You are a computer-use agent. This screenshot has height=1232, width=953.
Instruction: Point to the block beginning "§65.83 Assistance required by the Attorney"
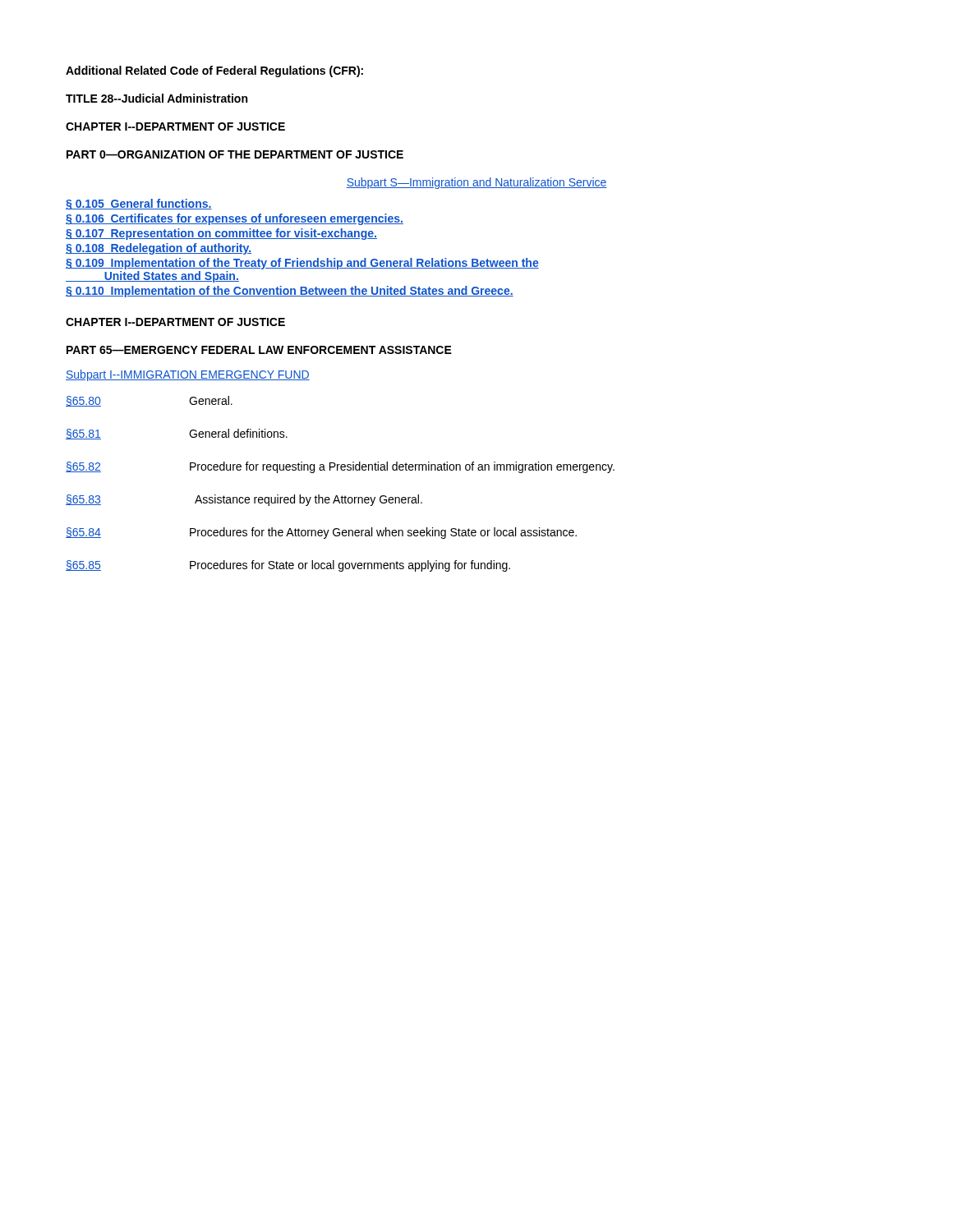tap(244, 500)
